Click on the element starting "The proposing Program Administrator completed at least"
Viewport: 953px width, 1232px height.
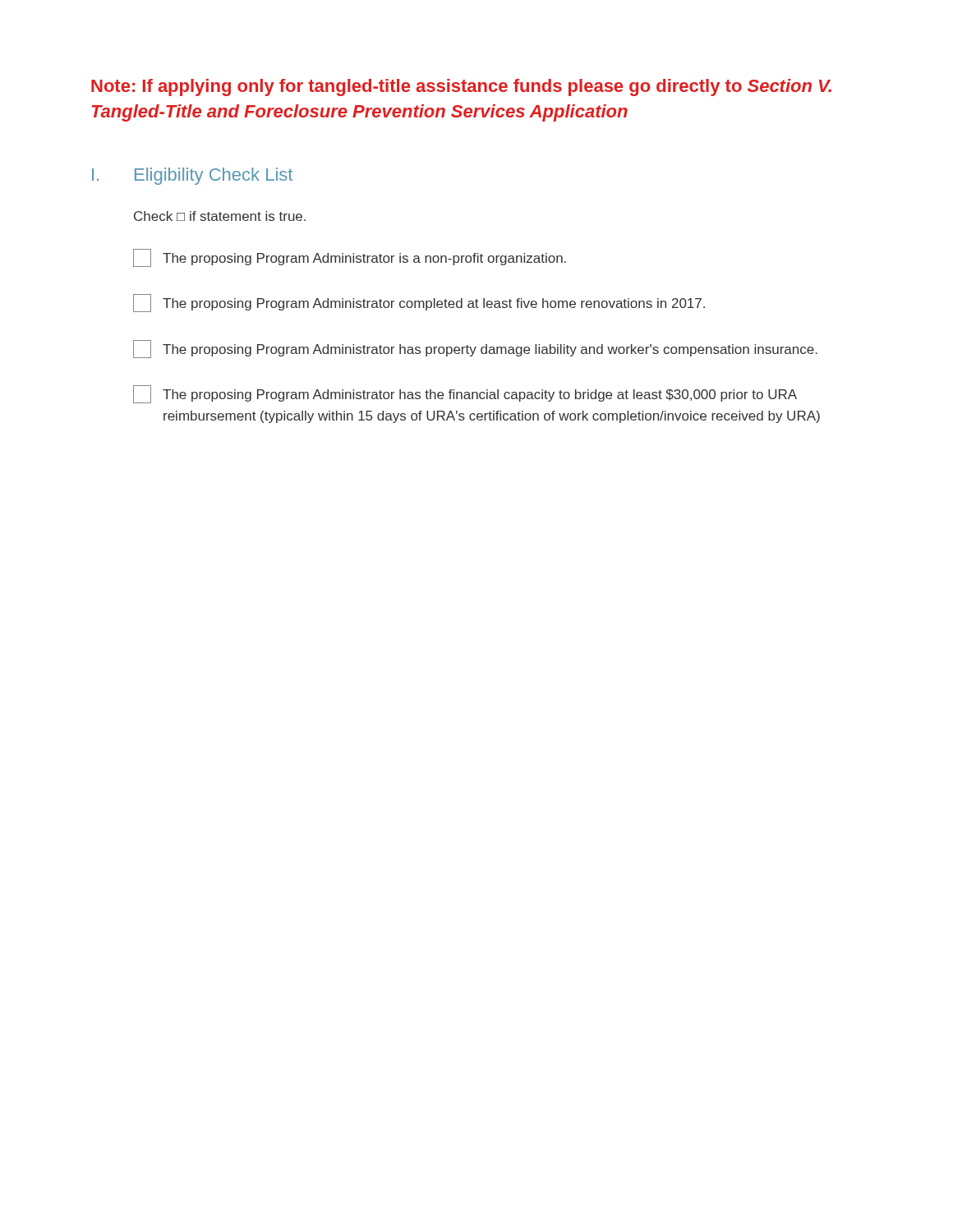pyautogui.click(x=420, y=304)
